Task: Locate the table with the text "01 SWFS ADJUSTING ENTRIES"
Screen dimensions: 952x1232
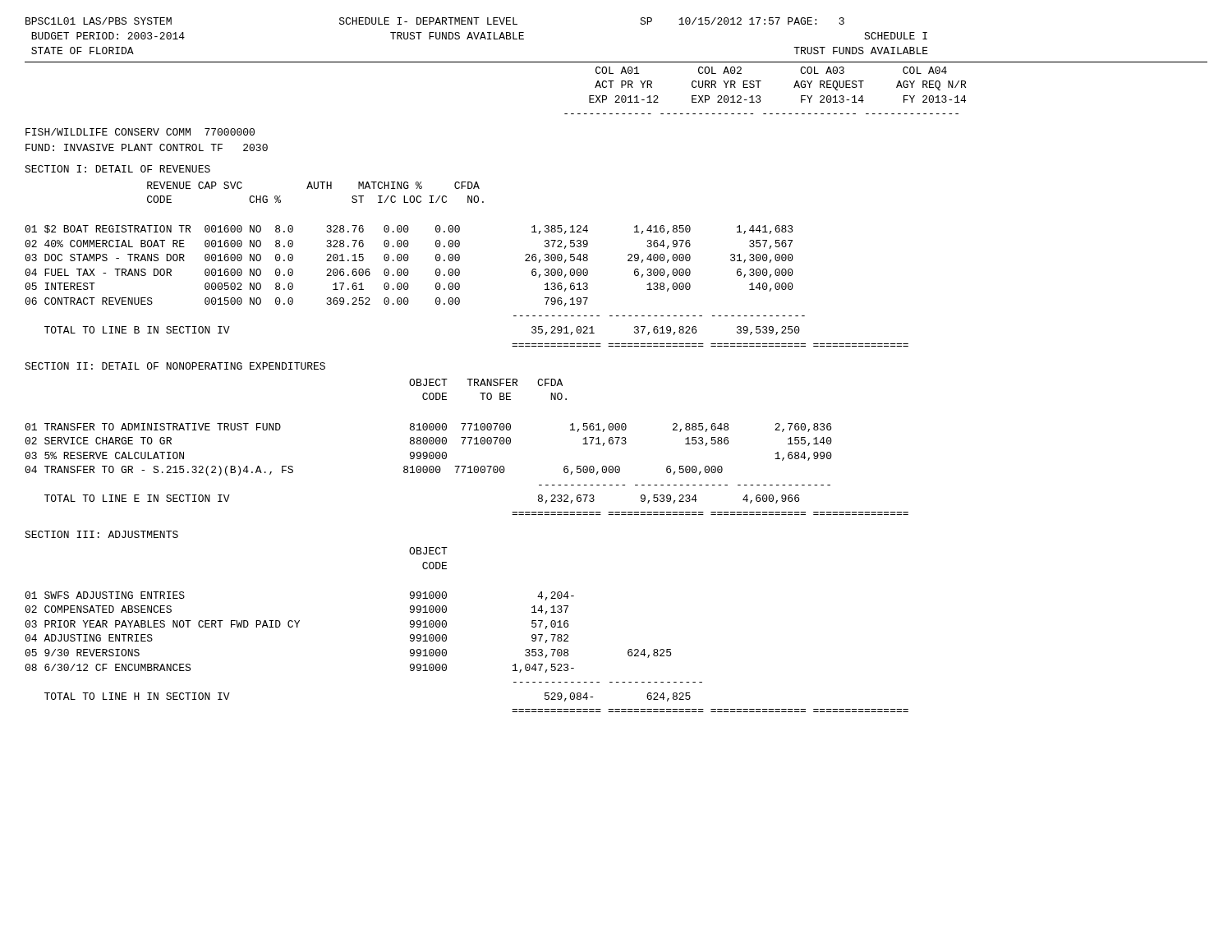Action: tap(616, 632)
